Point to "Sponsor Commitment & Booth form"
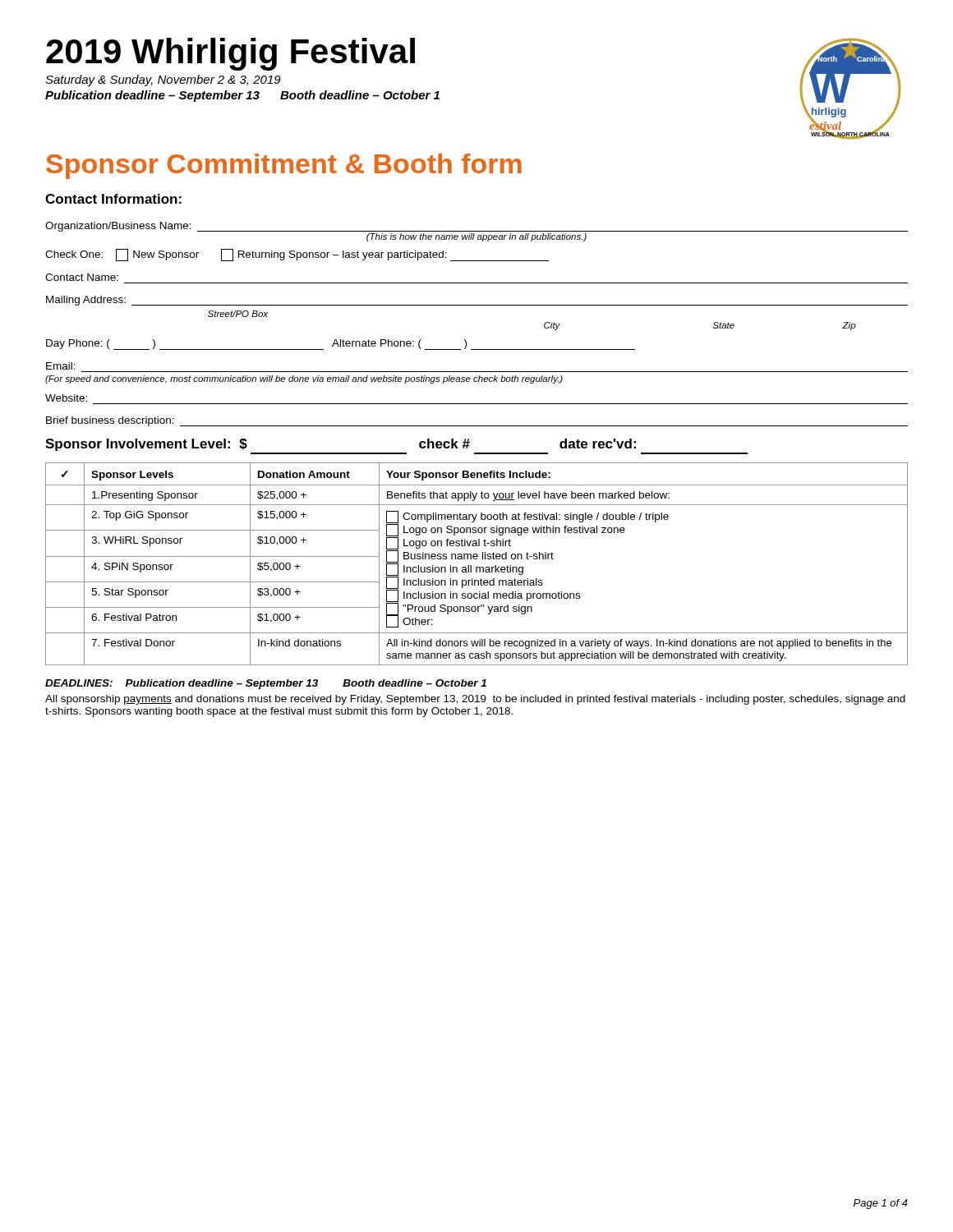 (476, 164)
